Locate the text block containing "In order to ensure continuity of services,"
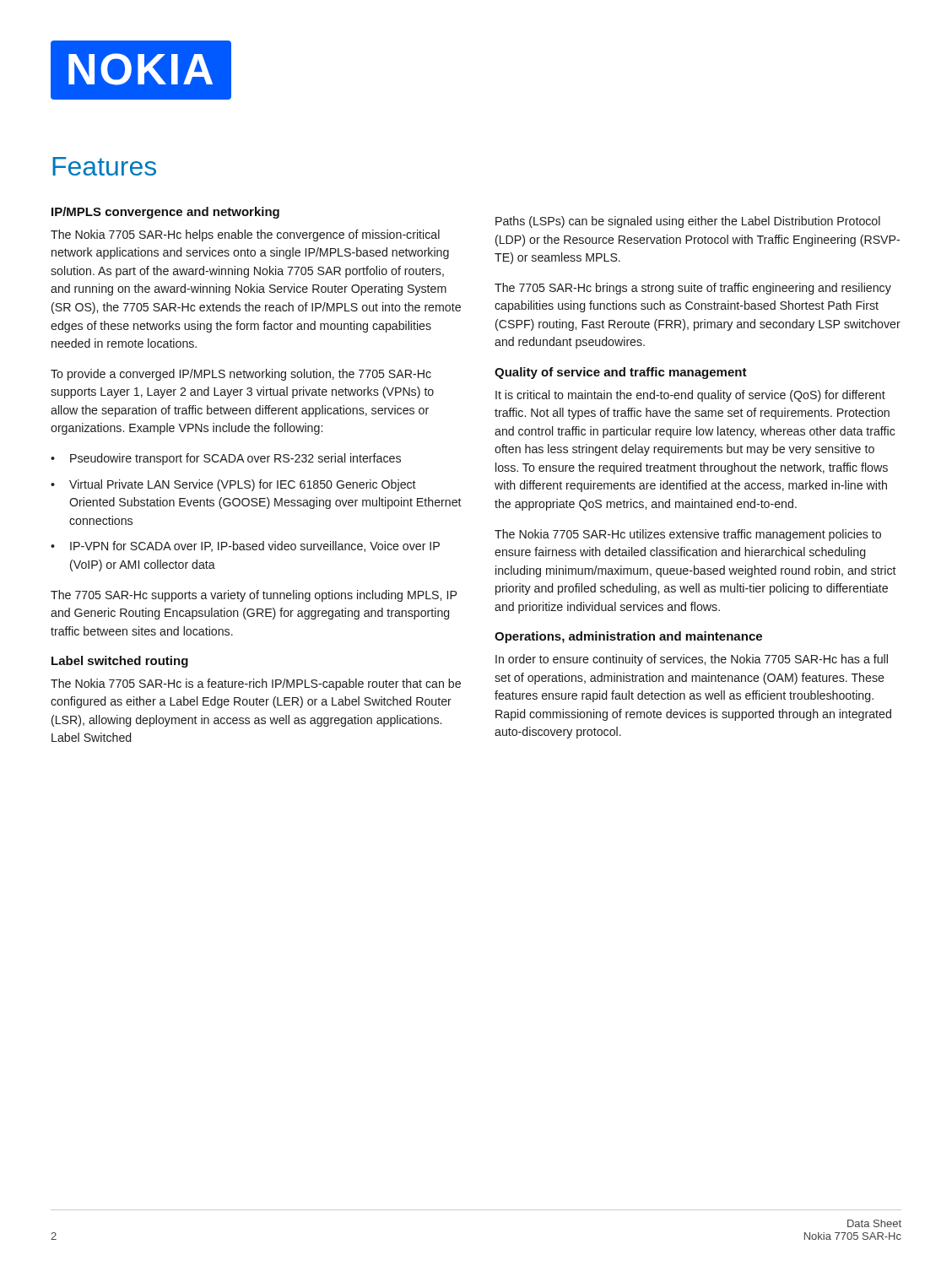 coord(698,696)
